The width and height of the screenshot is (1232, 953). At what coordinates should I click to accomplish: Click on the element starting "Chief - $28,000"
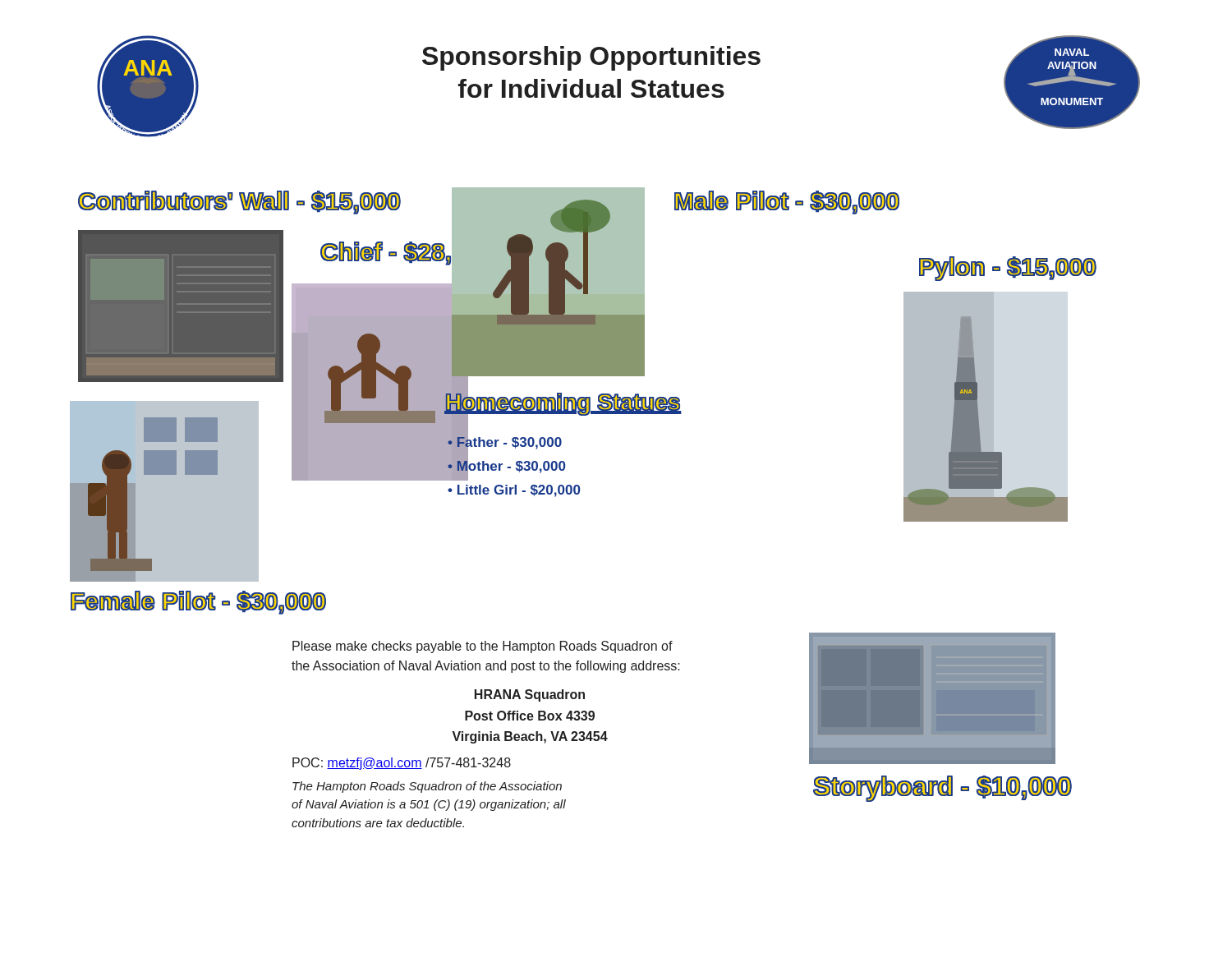(407, 252)
